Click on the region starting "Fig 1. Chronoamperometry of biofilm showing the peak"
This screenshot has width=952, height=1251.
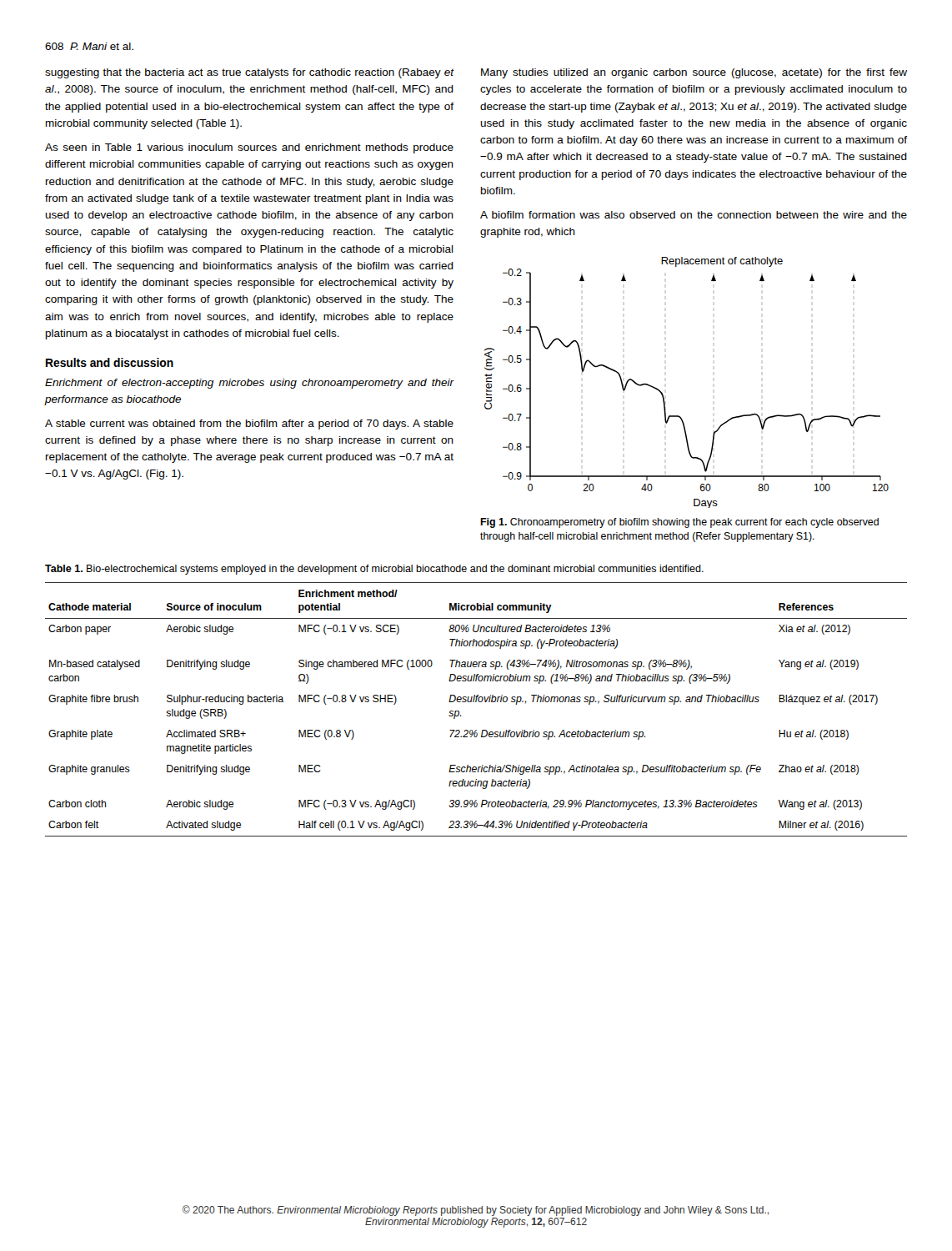click(x=680, y=529)
